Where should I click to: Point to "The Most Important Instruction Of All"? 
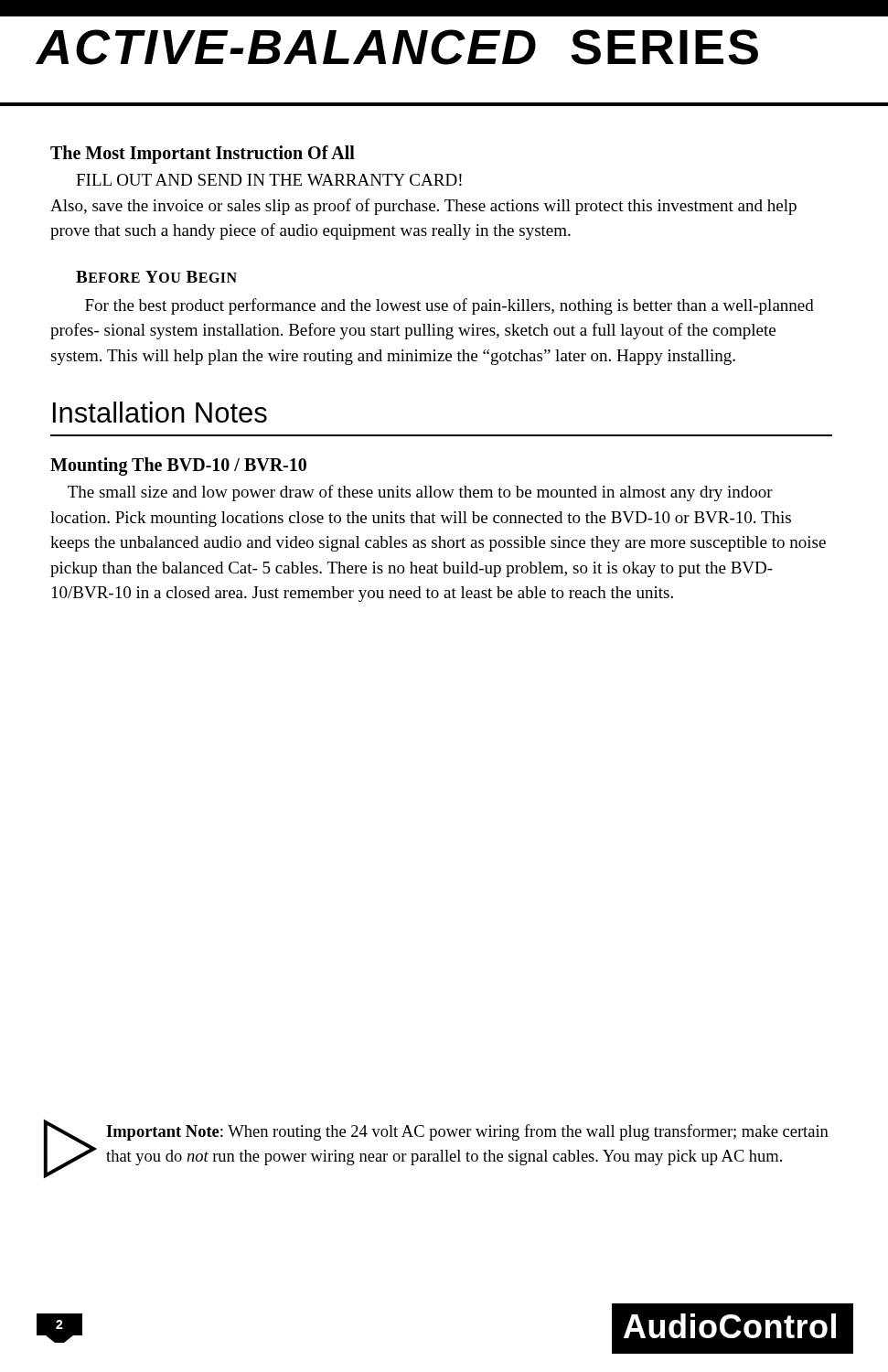point(202,153)
